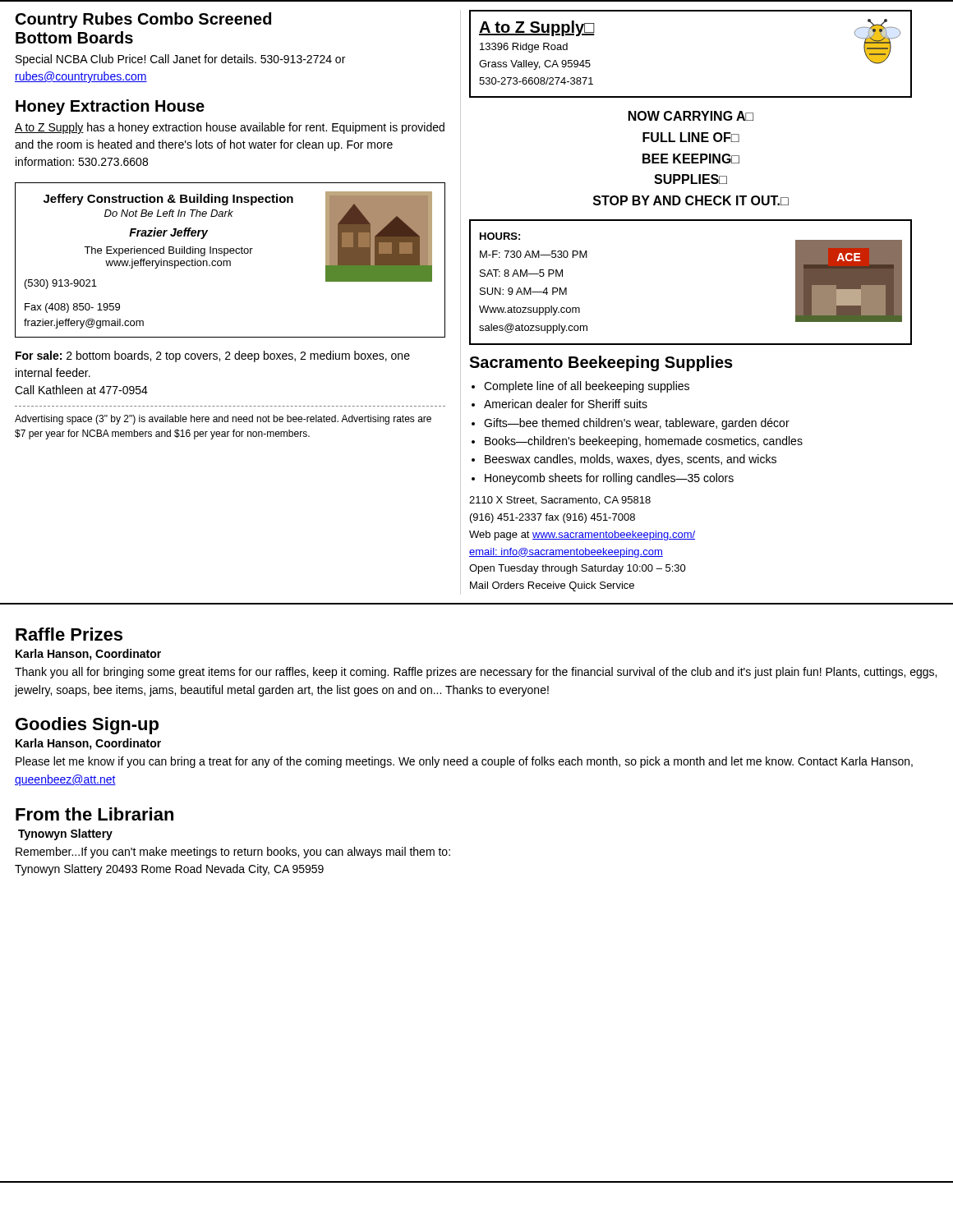
Task: Where does it say "Sacramento Beekeeping Supplies"?
Action: coord(690,363)
